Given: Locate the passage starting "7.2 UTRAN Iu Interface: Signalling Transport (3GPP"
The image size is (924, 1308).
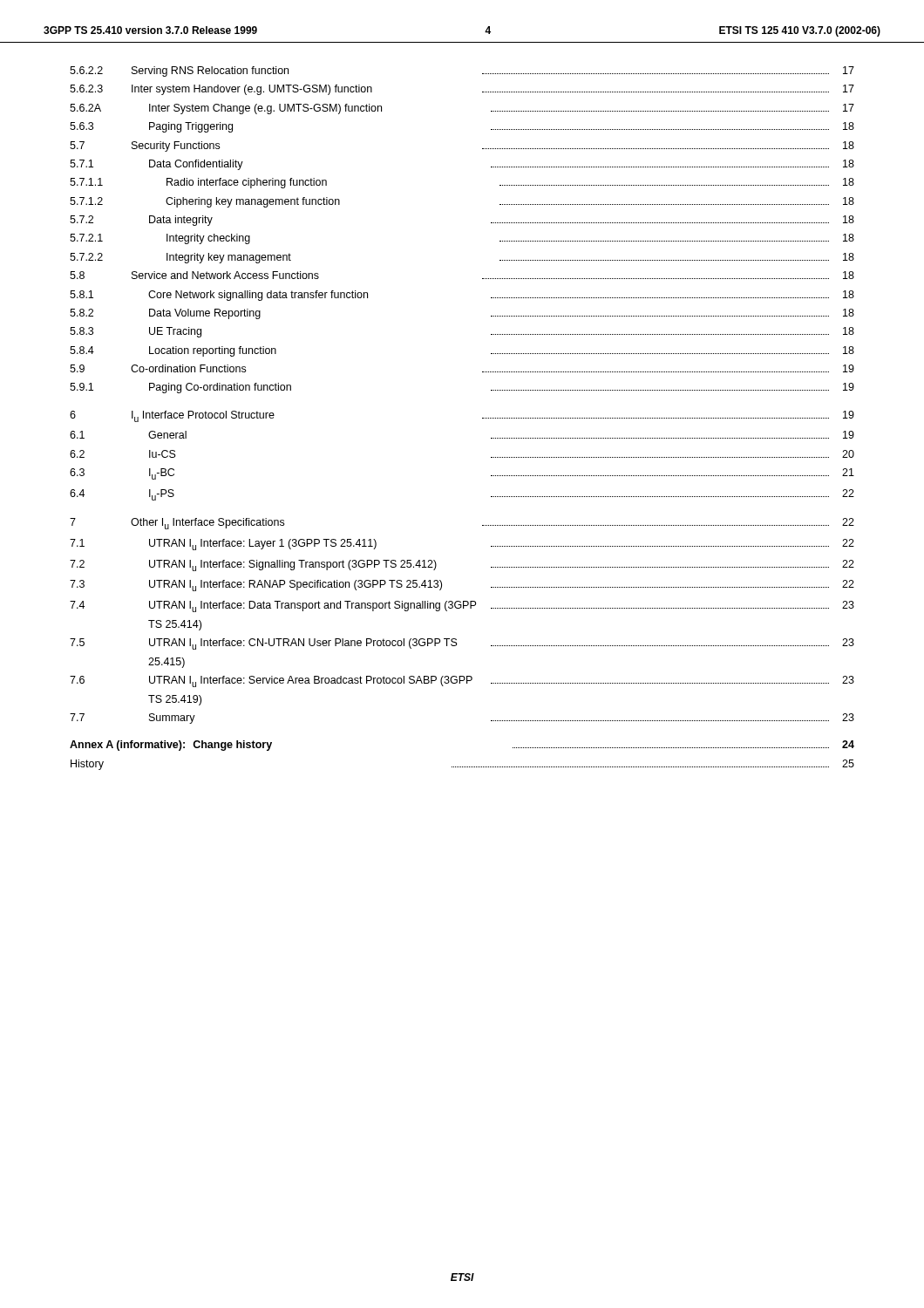Looking at the screenshot, I should [x=73, y=565].
